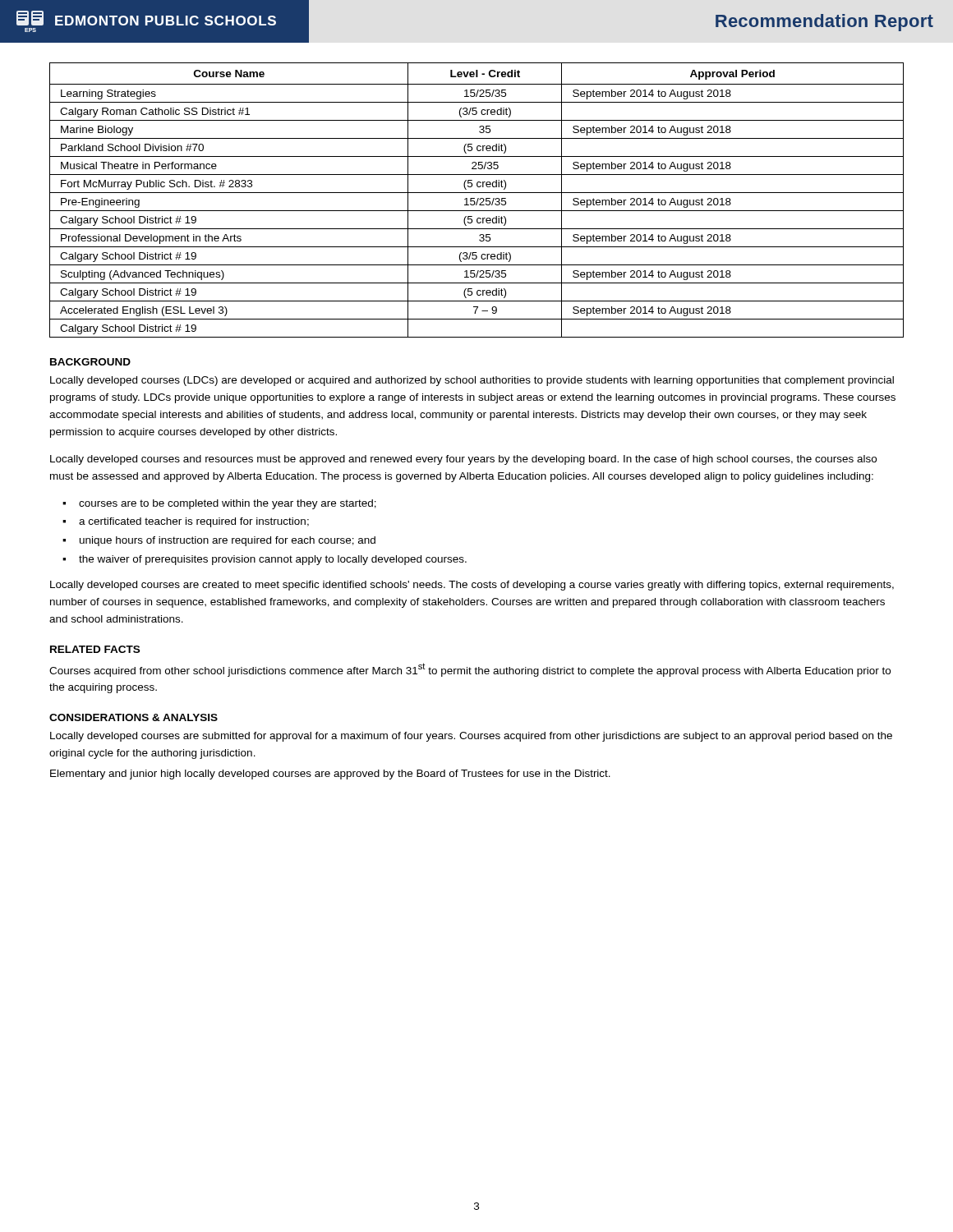Locate the block of text that opens with "Elementary and junior high locally developed"
The height and width of the screenshot is (1232, 953).
(330, 773)
